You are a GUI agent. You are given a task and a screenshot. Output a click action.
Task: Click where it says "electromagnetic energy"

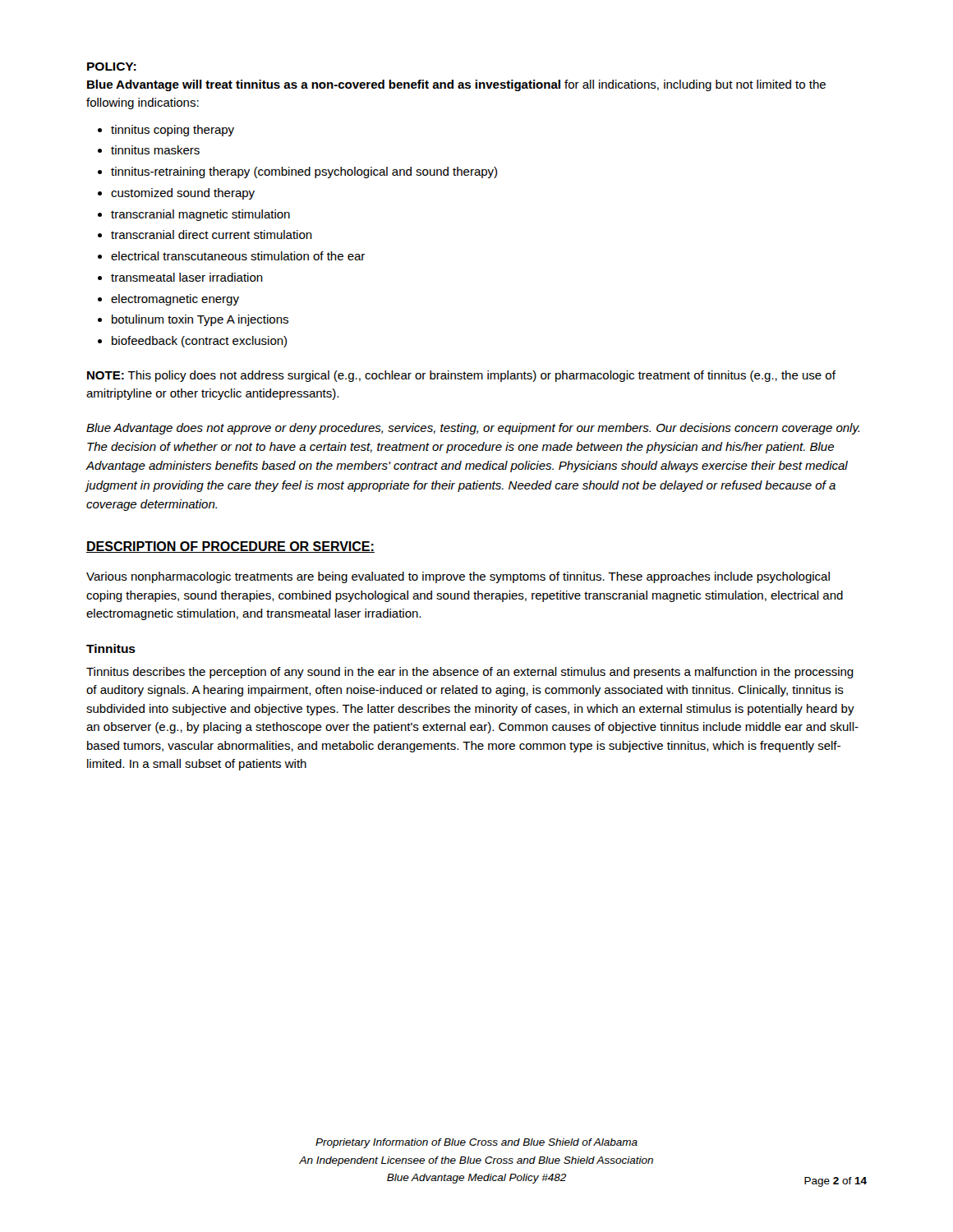click(175, 300)
